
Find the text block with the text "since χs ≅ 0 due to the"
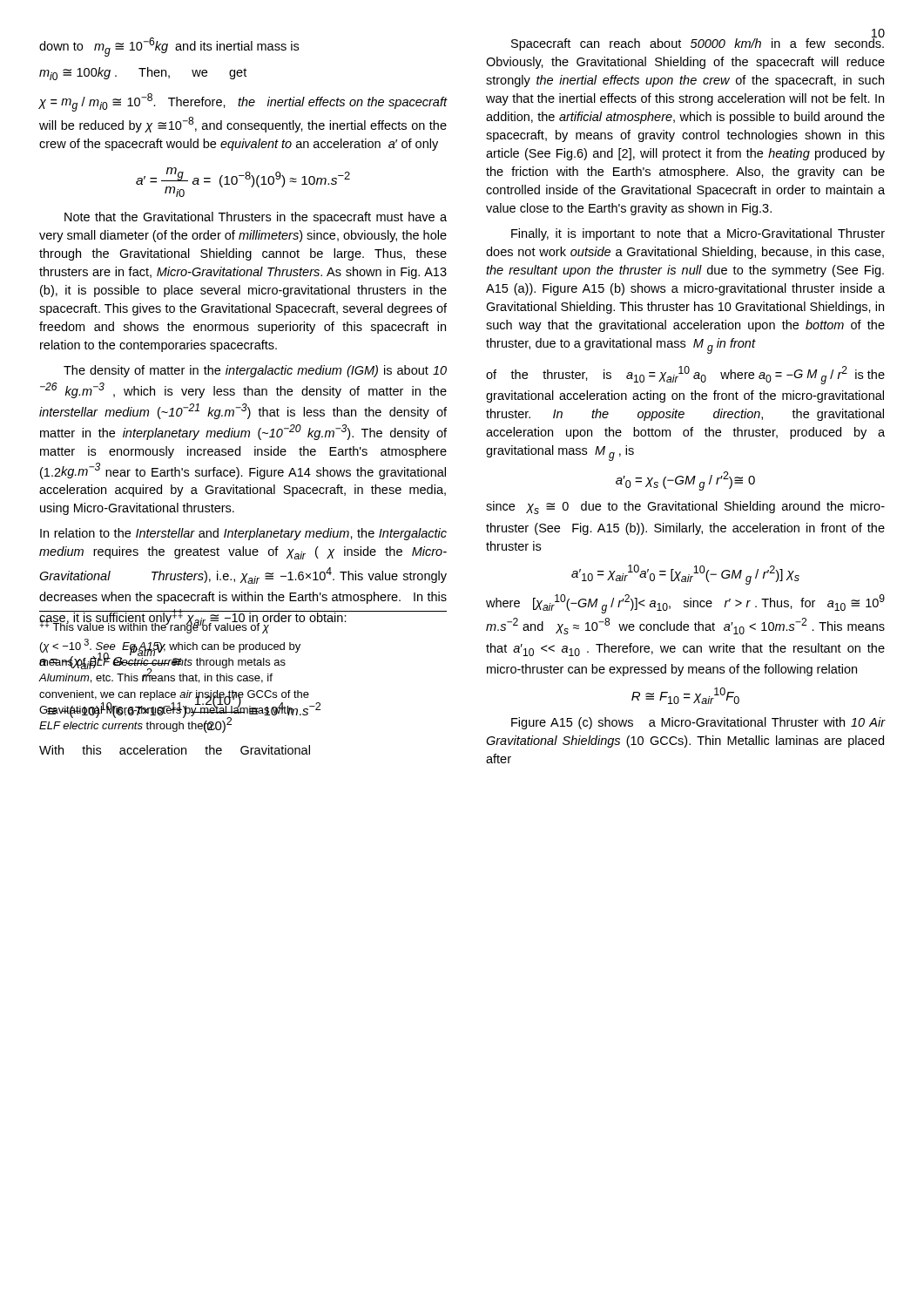pos(685,527)
